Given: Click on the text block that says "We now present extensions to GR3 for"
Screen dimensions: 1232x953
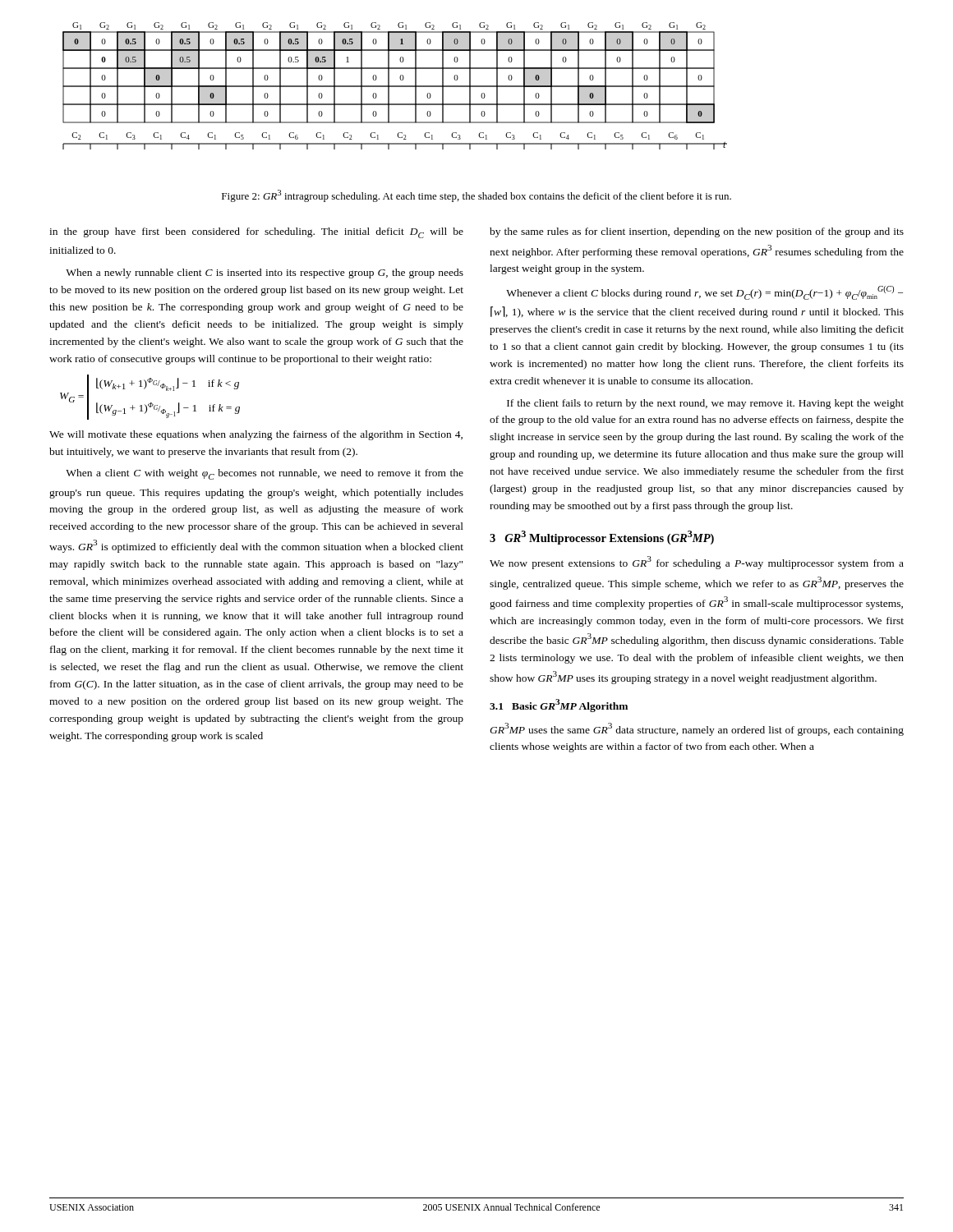Looking at the screenshot, I should (697, 620).
